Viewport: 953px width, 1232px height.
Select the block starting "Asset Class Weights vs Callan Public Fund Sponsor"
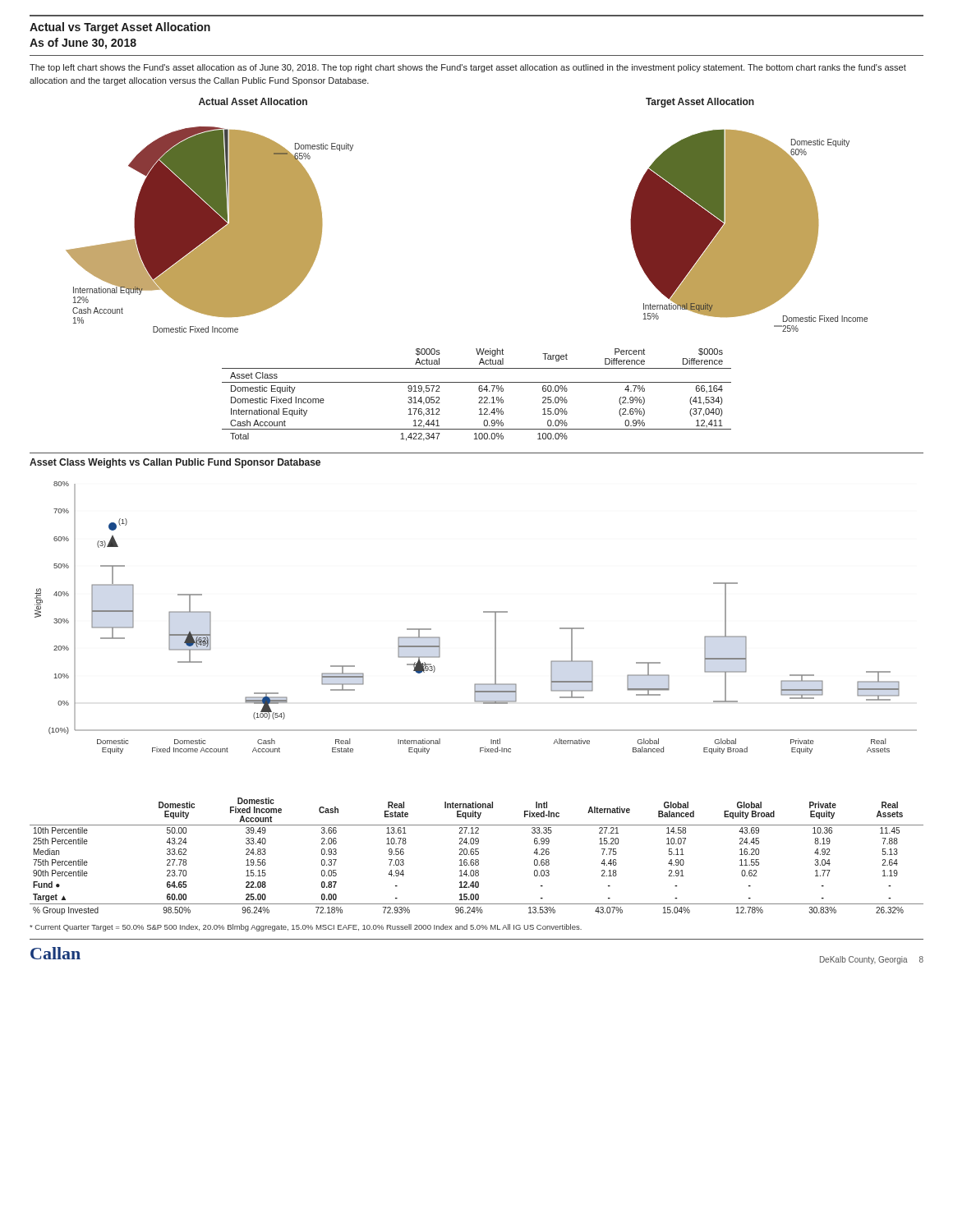[x=175, y=462]
